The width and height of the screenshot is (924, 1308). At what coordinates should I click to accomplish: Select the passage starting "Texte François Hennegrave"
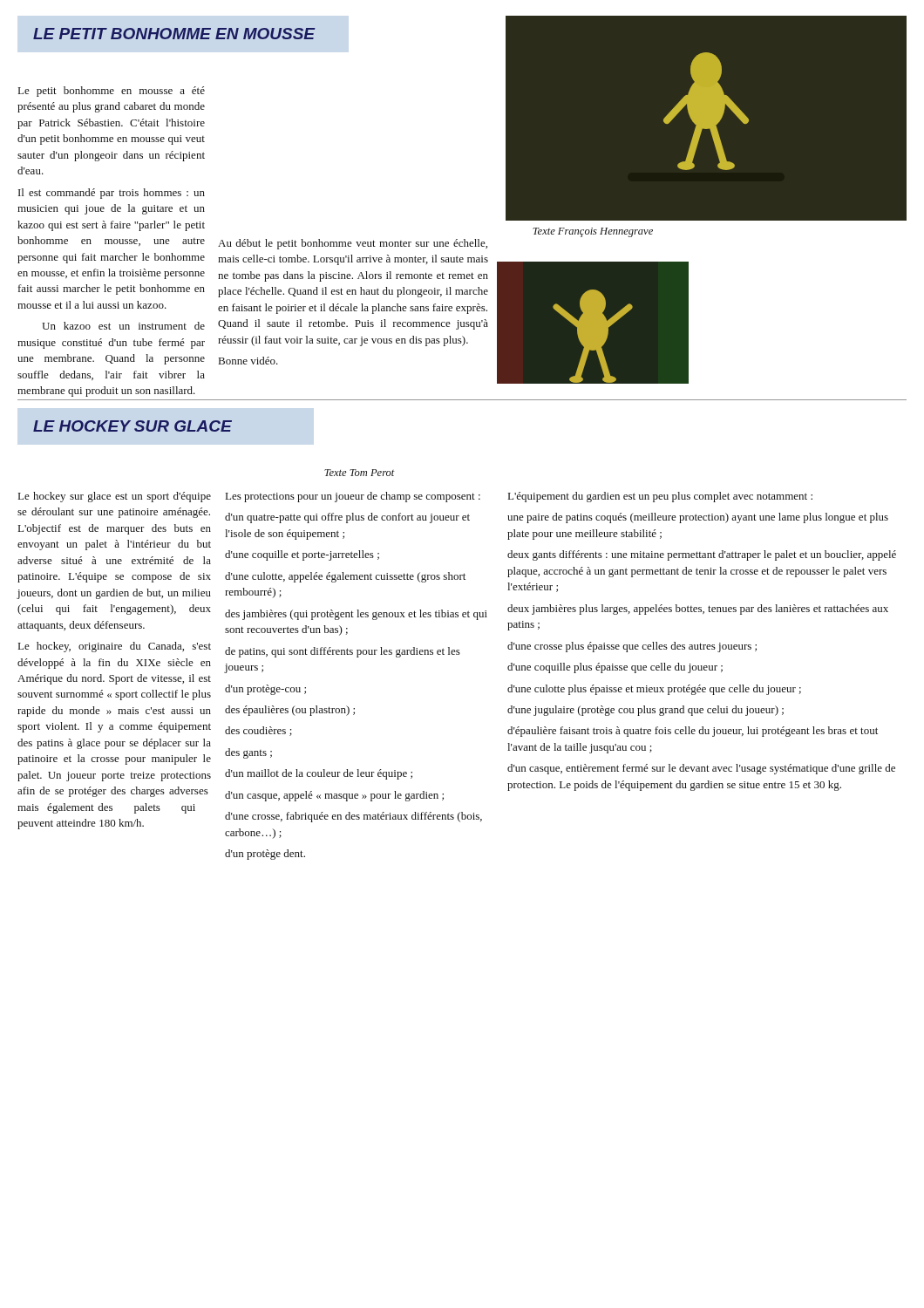pyautogui.click(x=593, y=231)
